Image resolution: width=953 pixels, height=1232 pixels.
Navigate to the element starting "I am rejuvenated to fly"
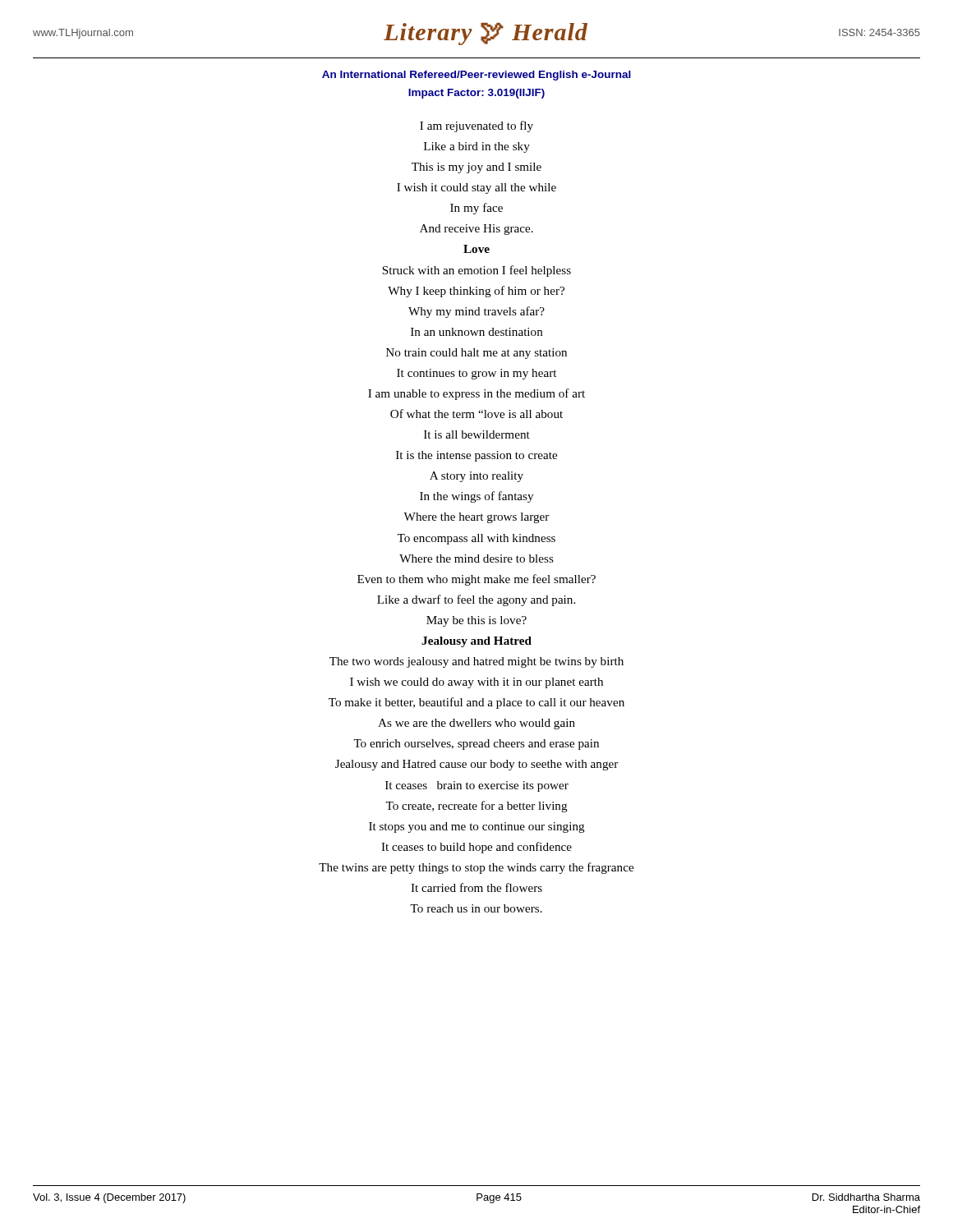coord(476,517)
